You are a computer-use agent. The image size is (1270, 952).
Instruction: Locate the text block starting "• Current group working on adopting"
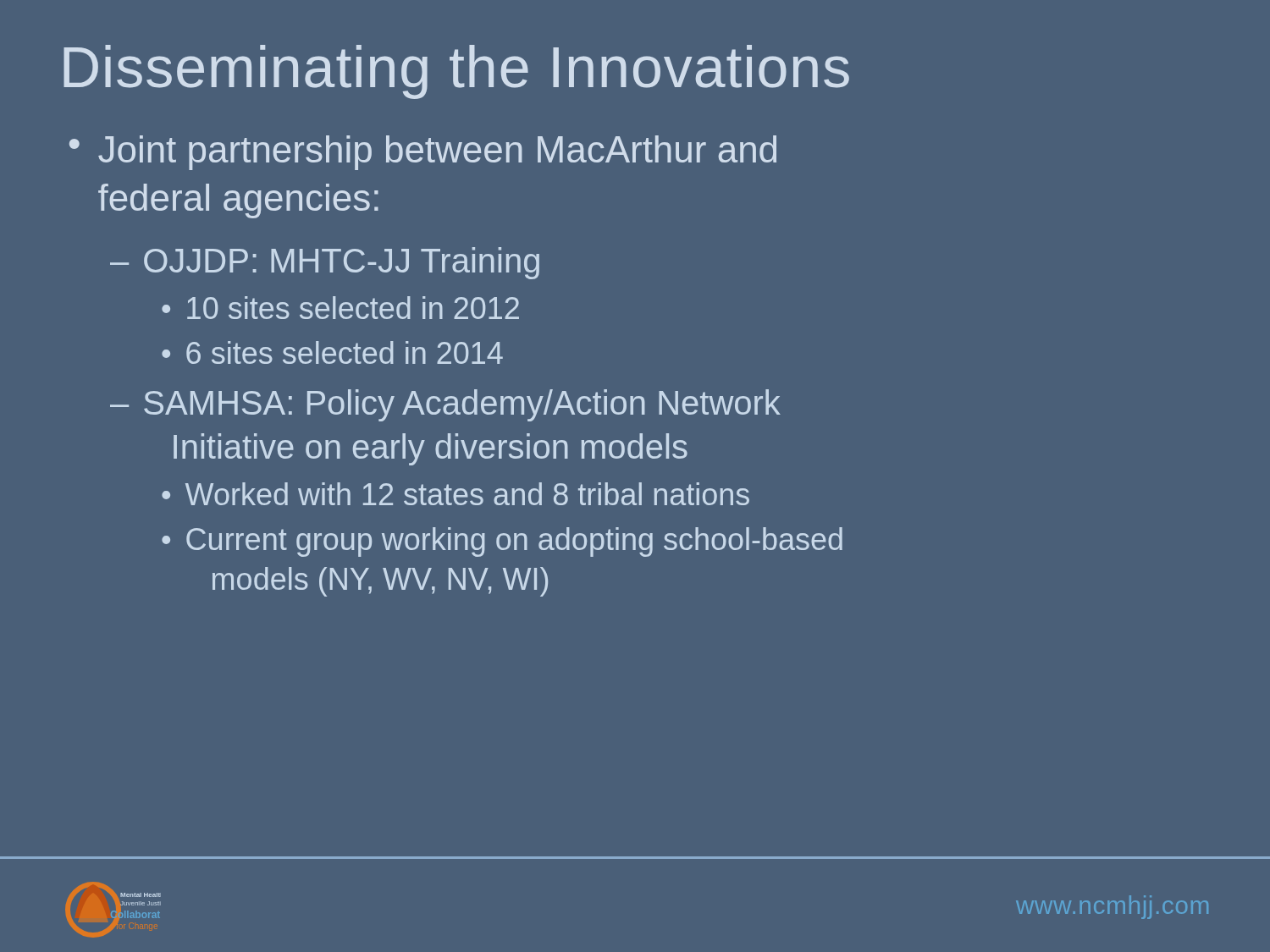[x=503, y=560]
